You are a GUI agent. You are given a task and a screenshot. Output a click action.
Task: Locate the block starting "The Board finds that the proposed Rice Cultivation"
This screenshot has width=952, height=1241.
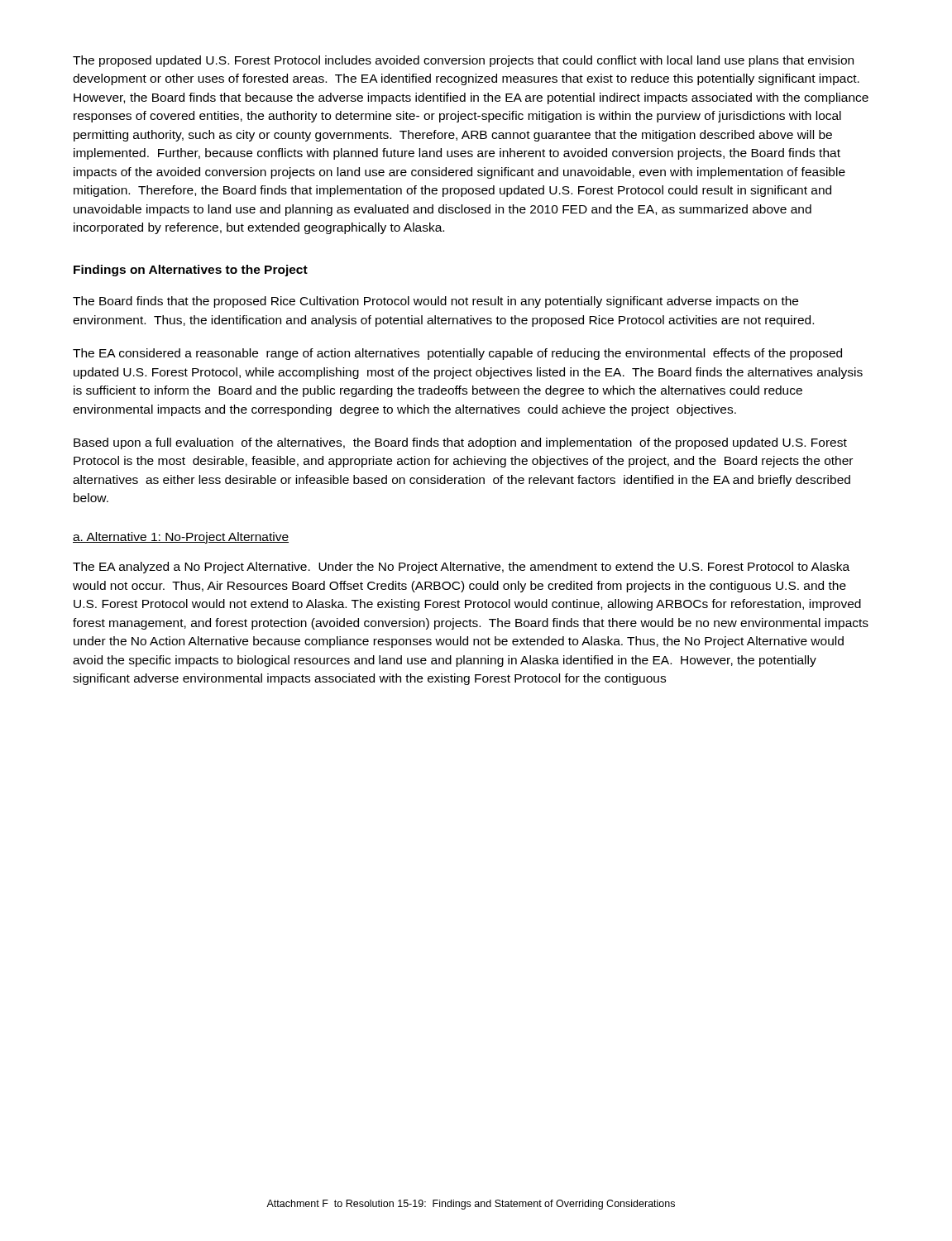tap(444, 310)
